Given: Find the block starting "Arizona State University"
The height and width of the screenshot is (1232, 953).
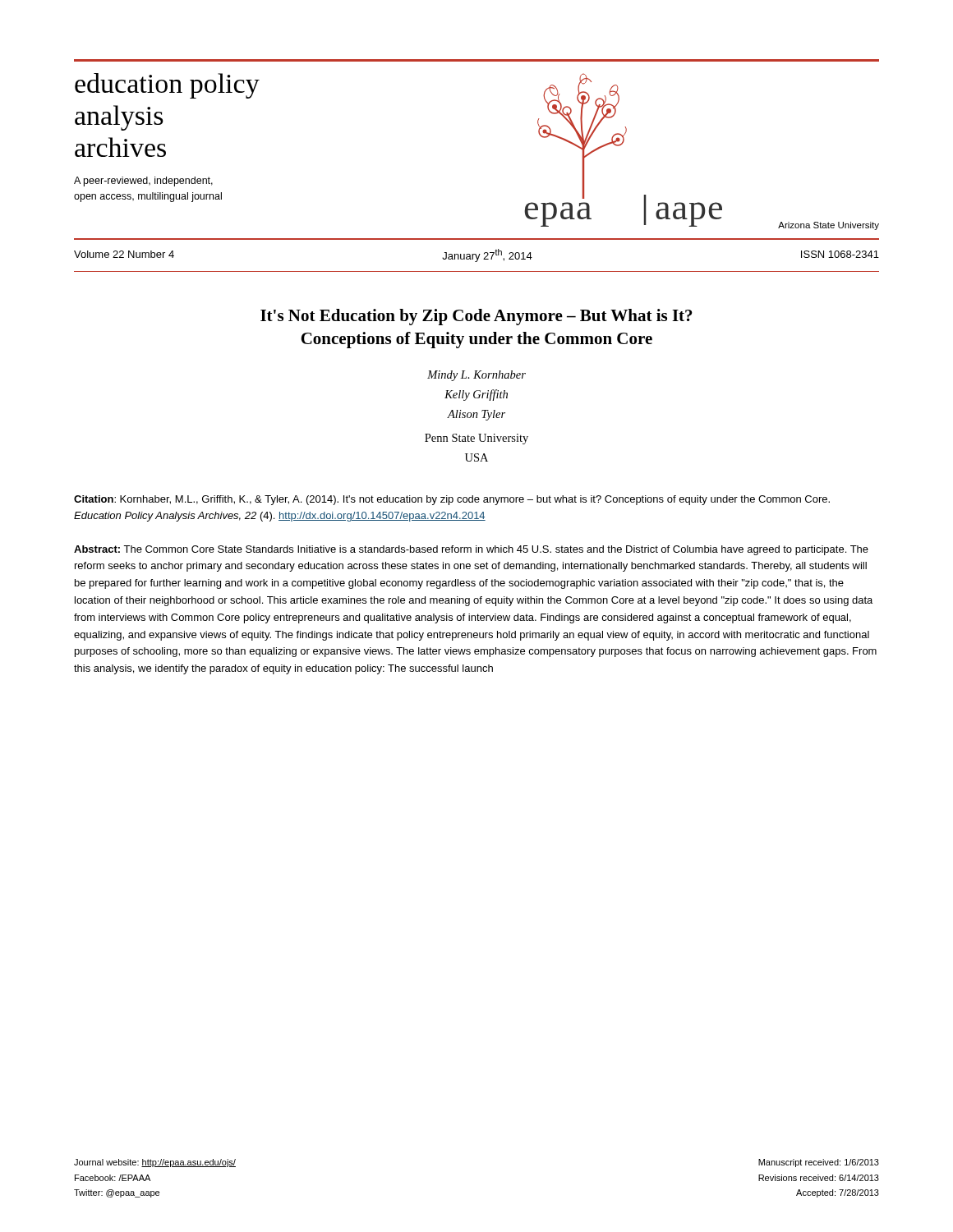Looking at the screenshot, I should coord(829,225).
